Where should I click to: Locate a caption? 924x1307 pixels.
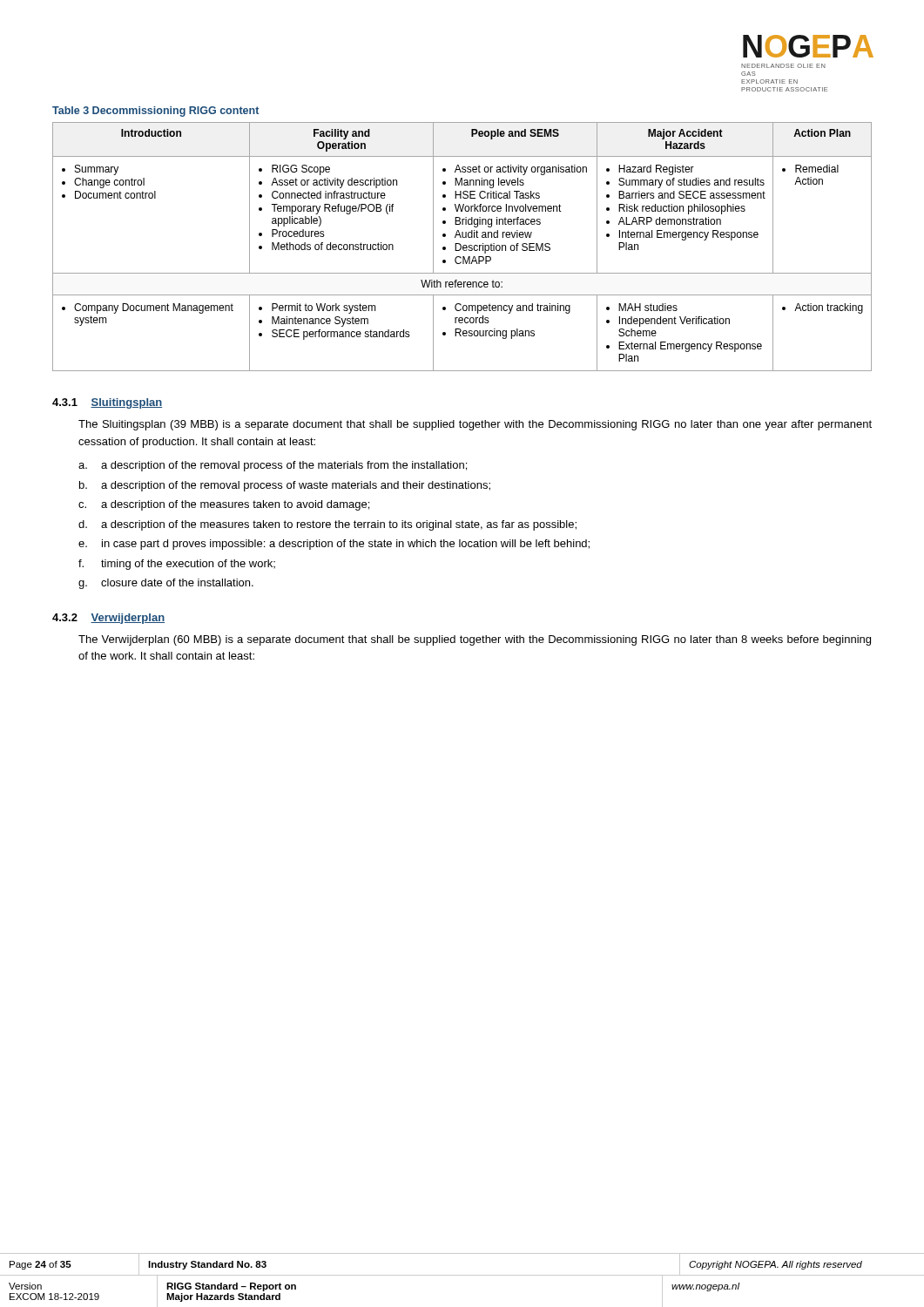point(156,111)
